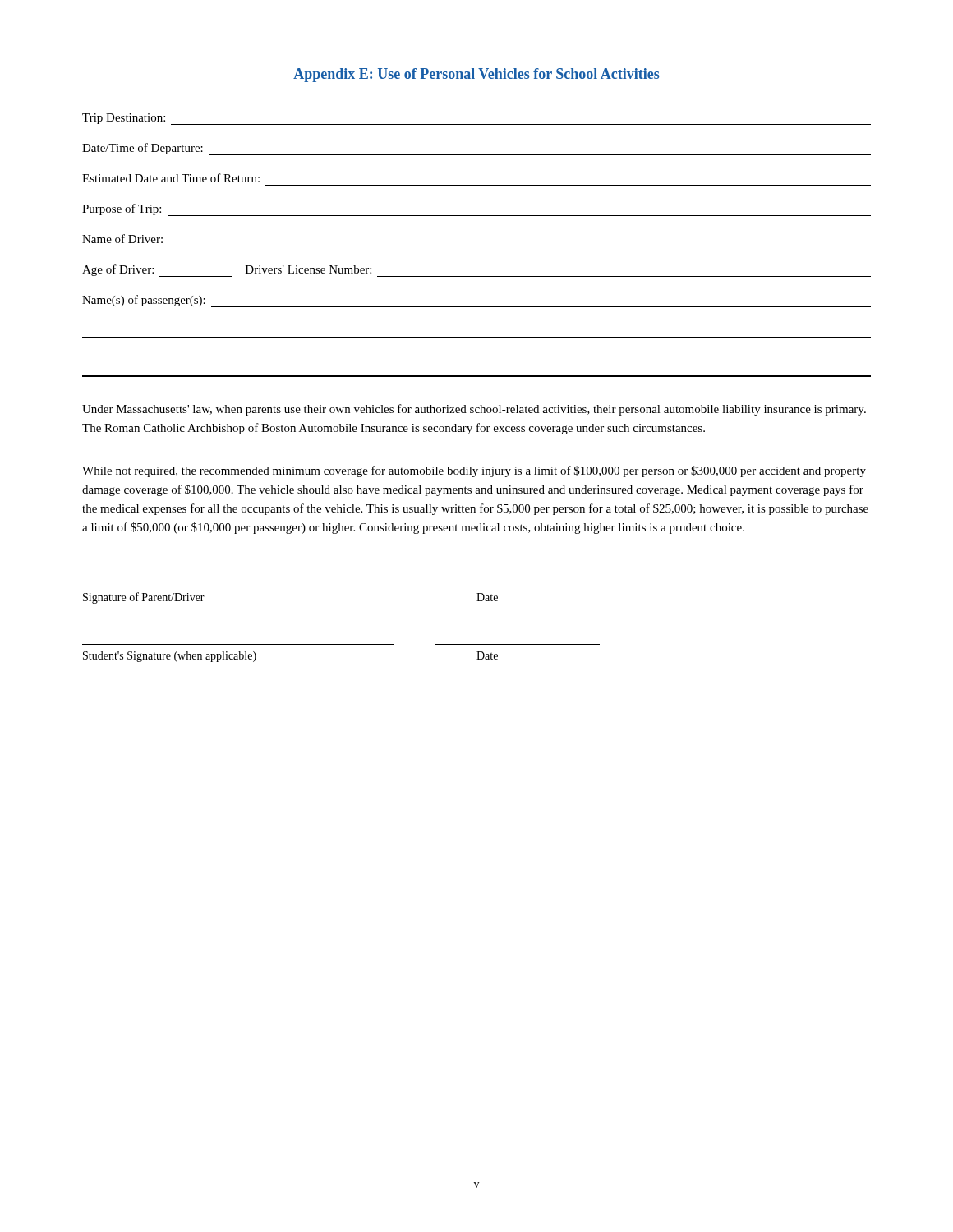
Task: Locate the element starting "Signature of Parent/Driver Date"
Action: click(x=147, y=598)
